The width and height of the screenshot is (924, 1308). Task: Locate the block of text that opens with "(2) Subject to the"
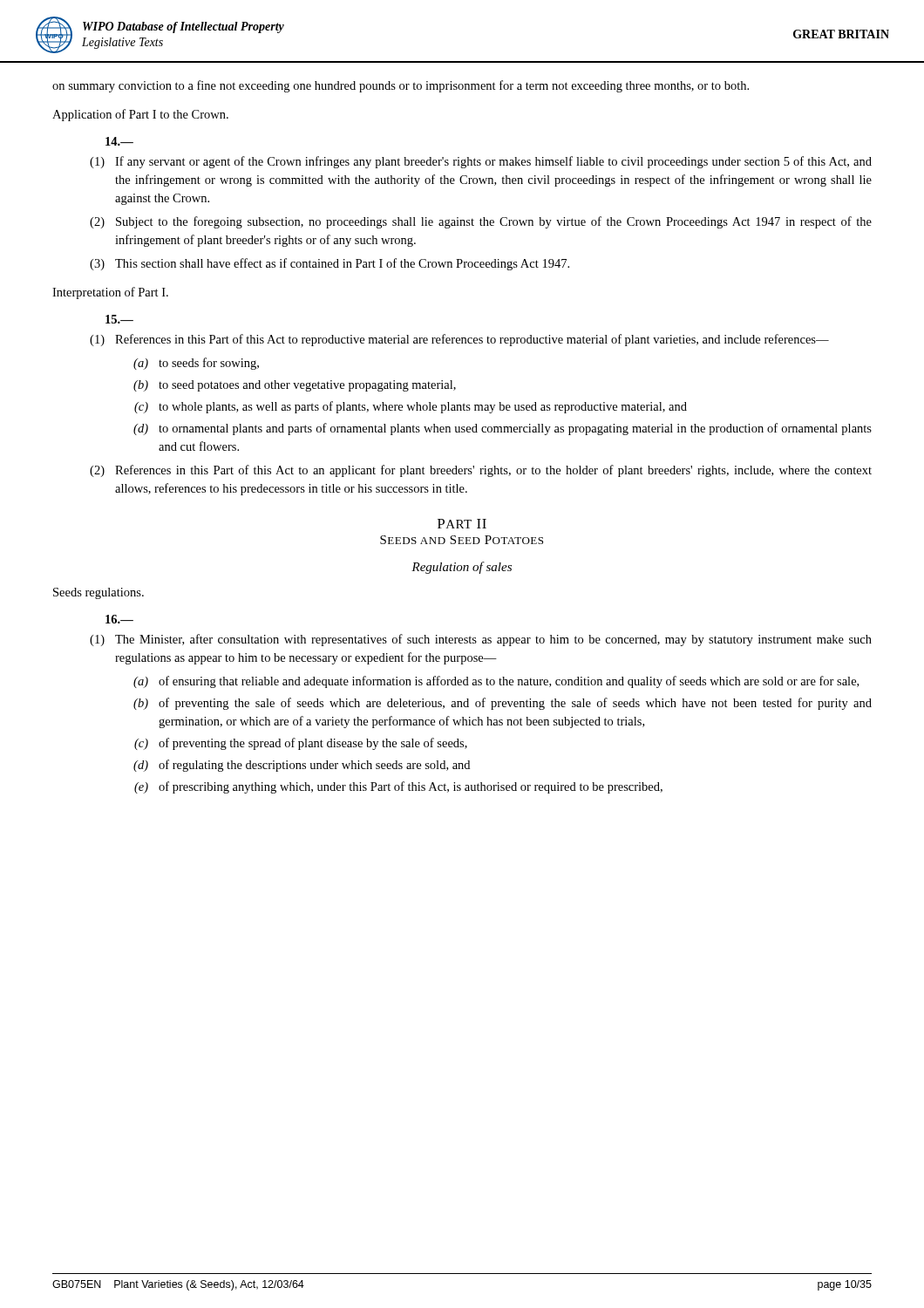462,231
